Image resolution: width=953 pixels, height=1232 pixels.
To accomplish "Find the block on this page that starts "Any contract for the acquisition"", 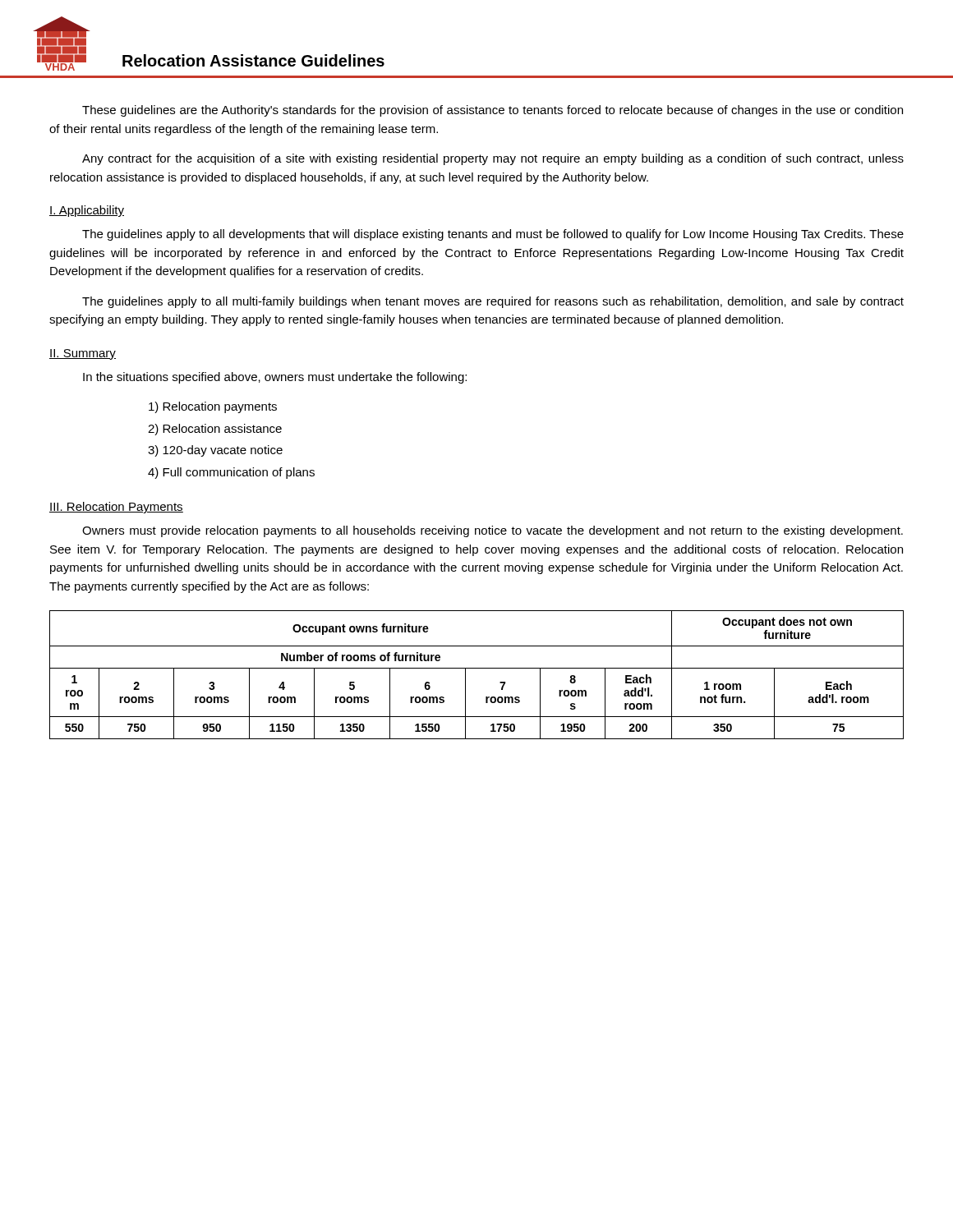I will click(476, 167).
